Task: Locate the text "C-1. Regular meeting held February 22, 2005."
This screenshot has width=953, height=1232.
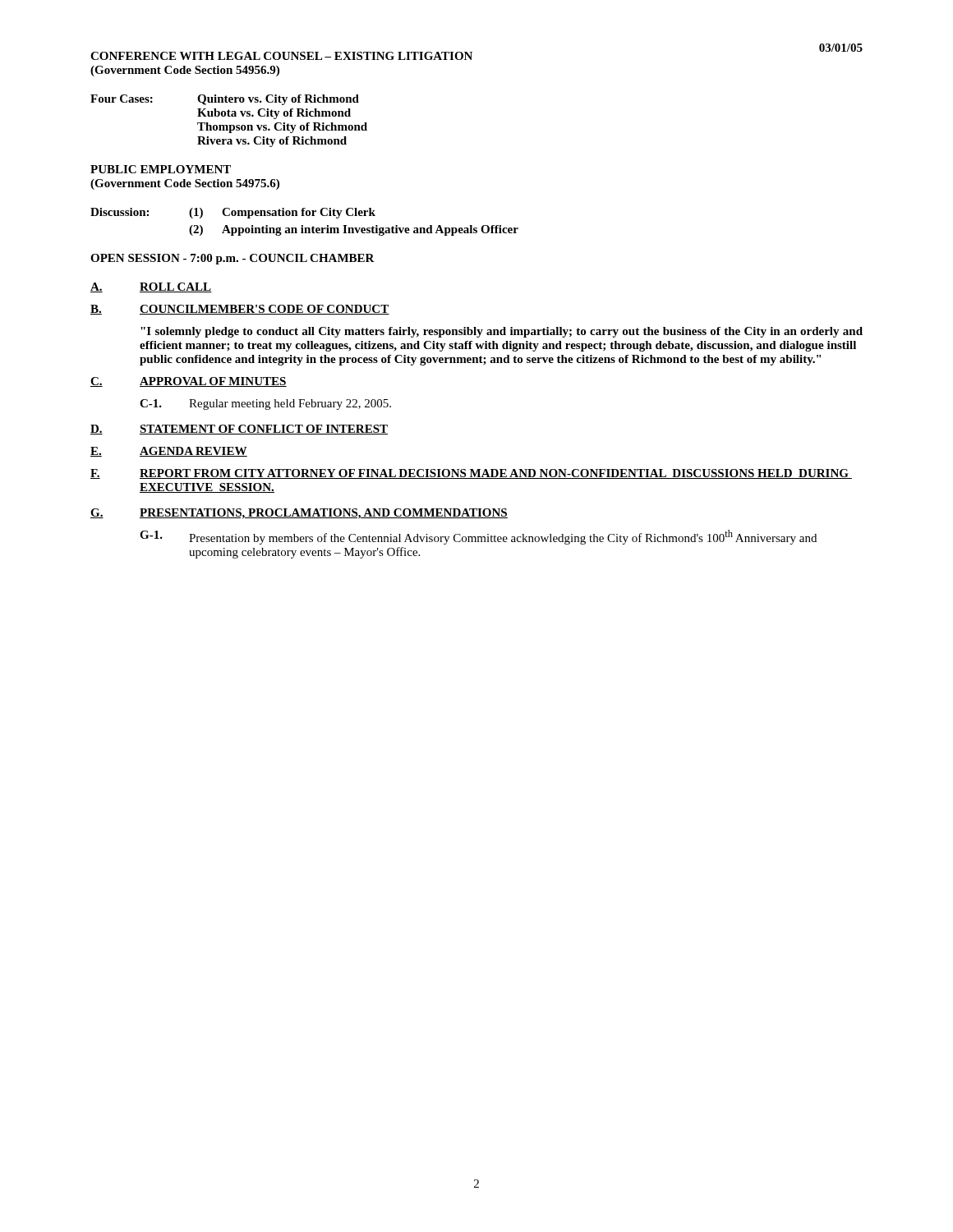Action: pyautogui.click(x=265, y=405)
